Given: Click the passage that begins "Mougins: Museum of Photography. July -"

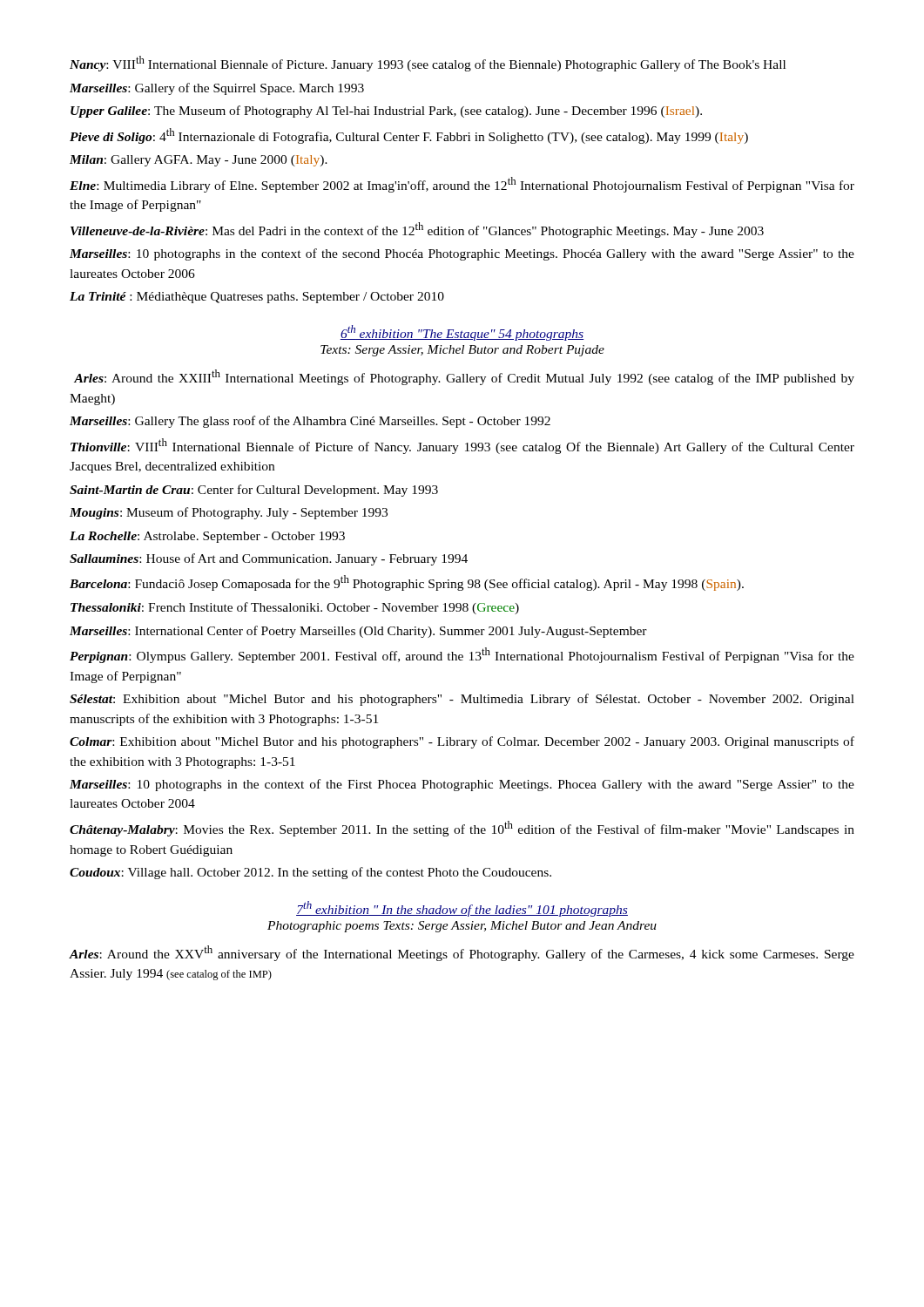Looking at the screenshot, I should (229, 513).
